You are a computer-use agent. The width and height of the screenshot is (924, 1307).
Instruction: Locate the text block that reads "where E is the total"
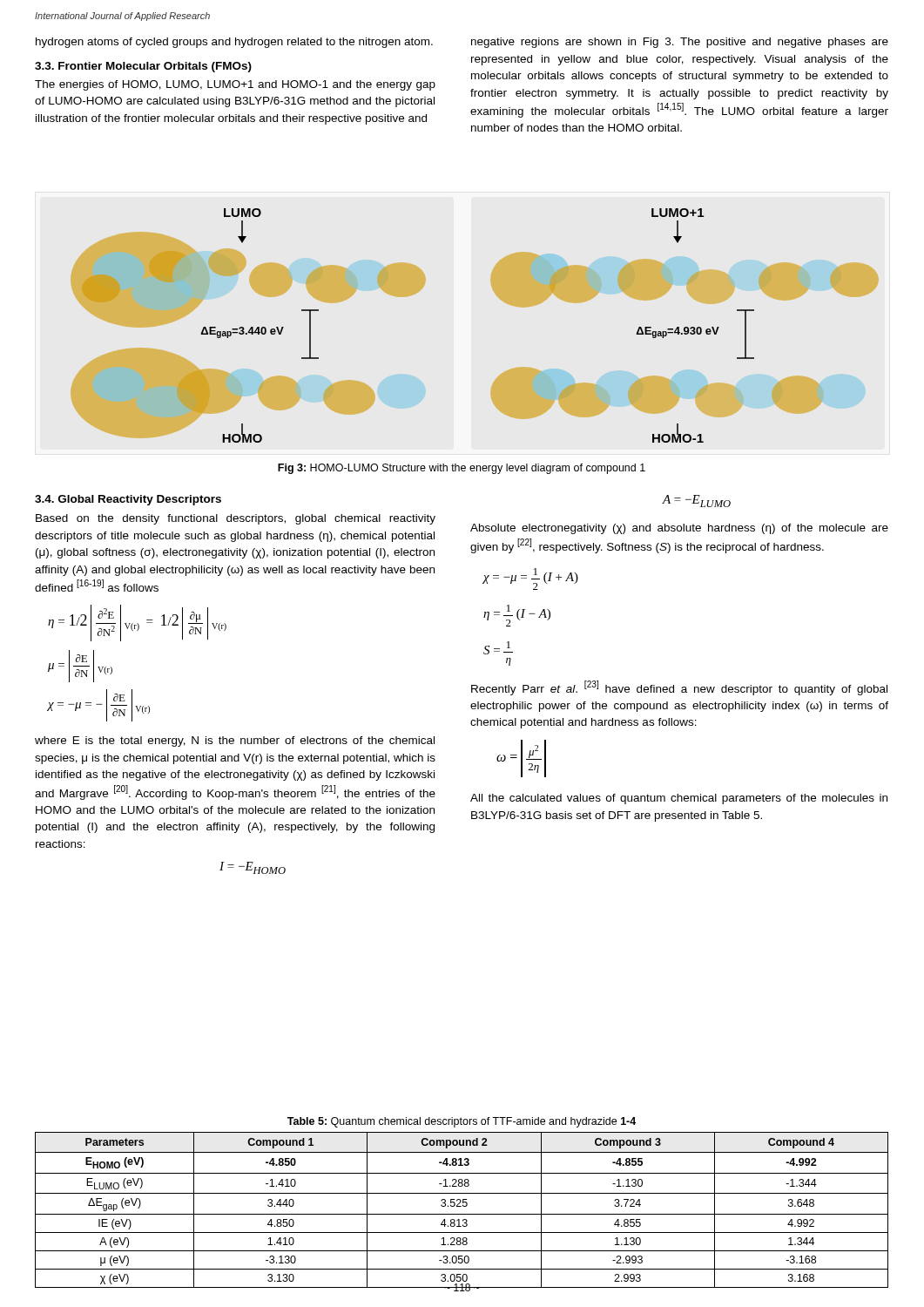[x=235, y=792]
